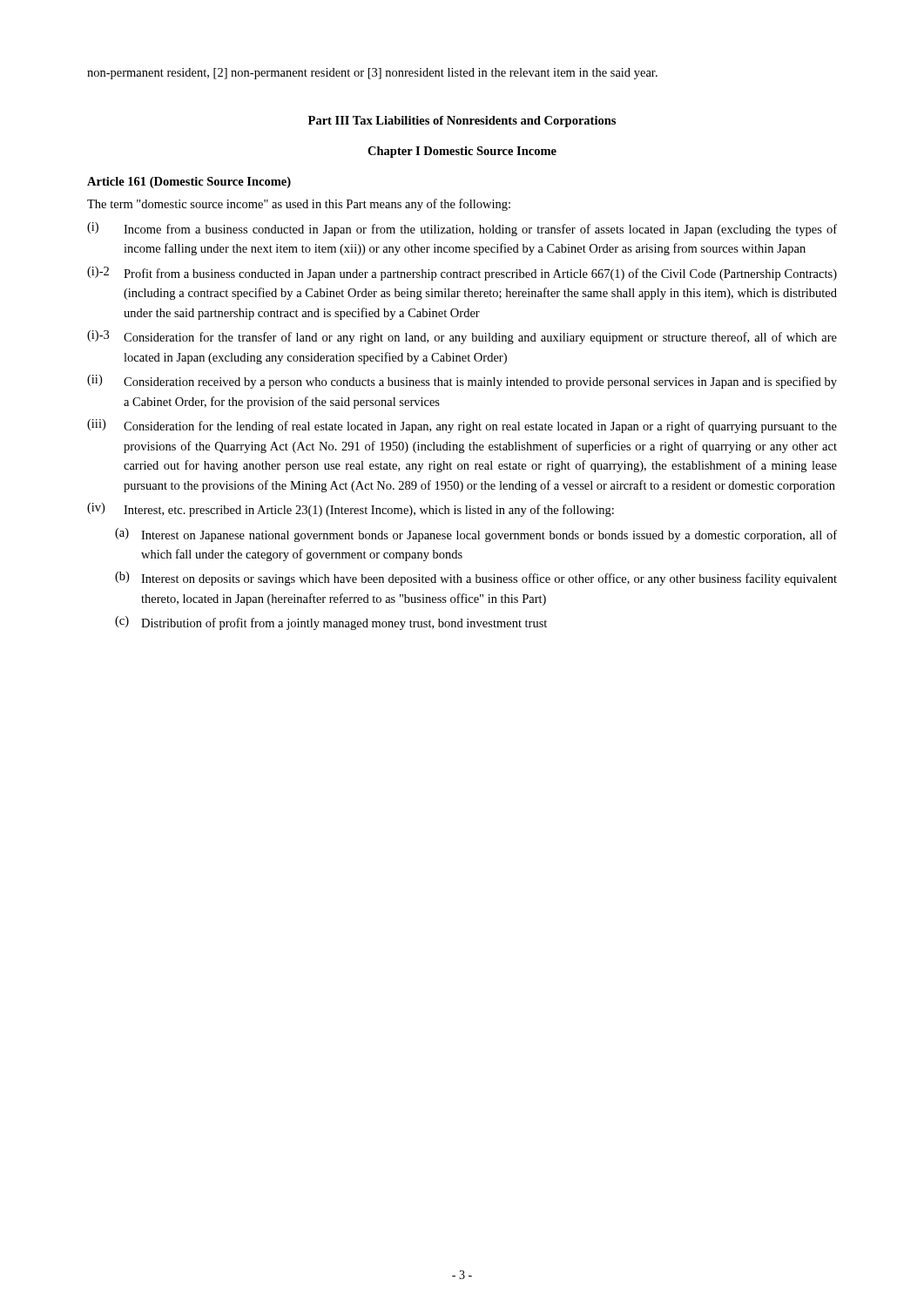924x1307 pixels.
Task: Click the passage that begins "(i) Income from"
Action: point(462,239)
